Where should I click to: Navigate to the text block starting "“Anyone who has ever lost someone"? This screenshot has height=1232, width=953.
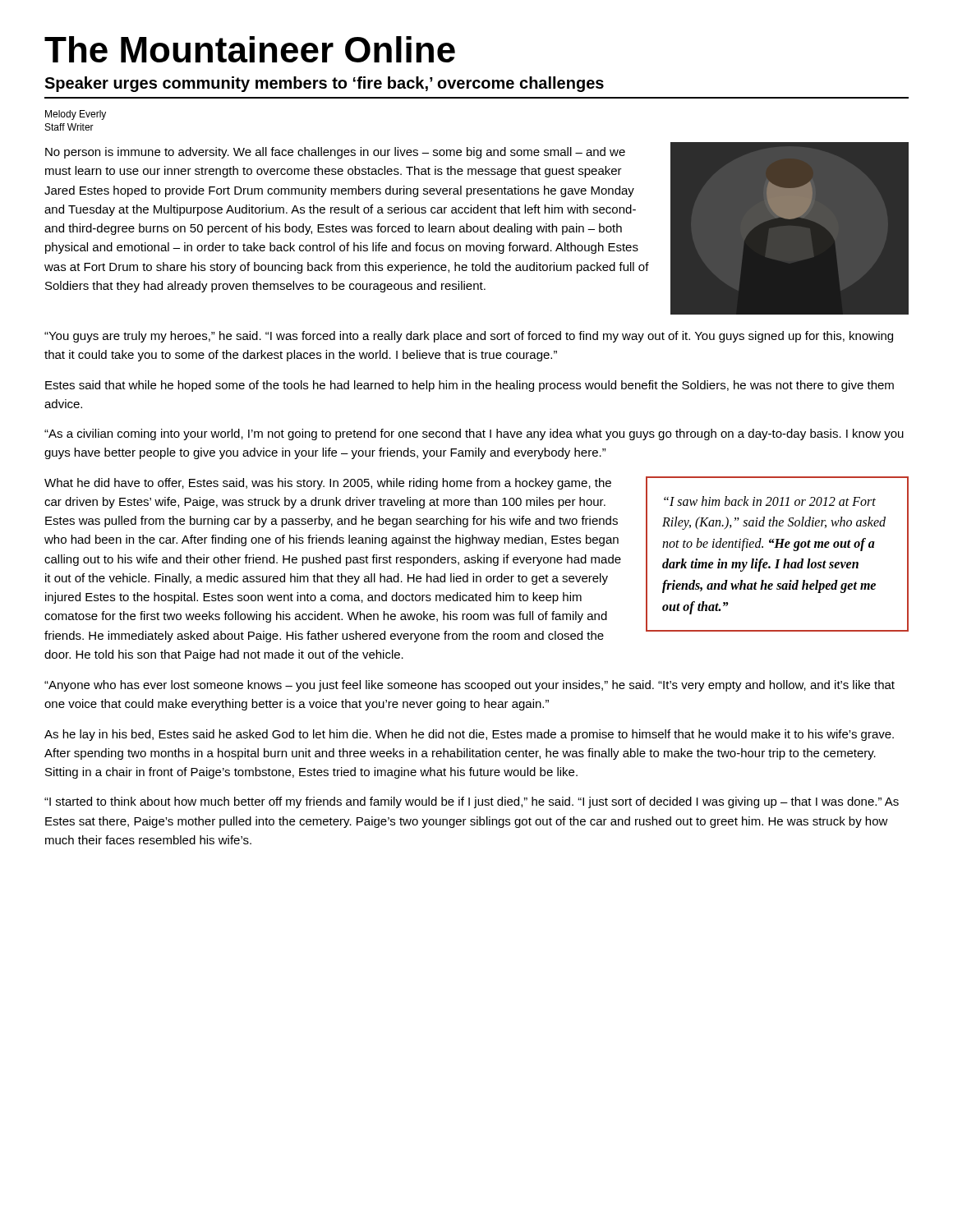tap(470, 694)
